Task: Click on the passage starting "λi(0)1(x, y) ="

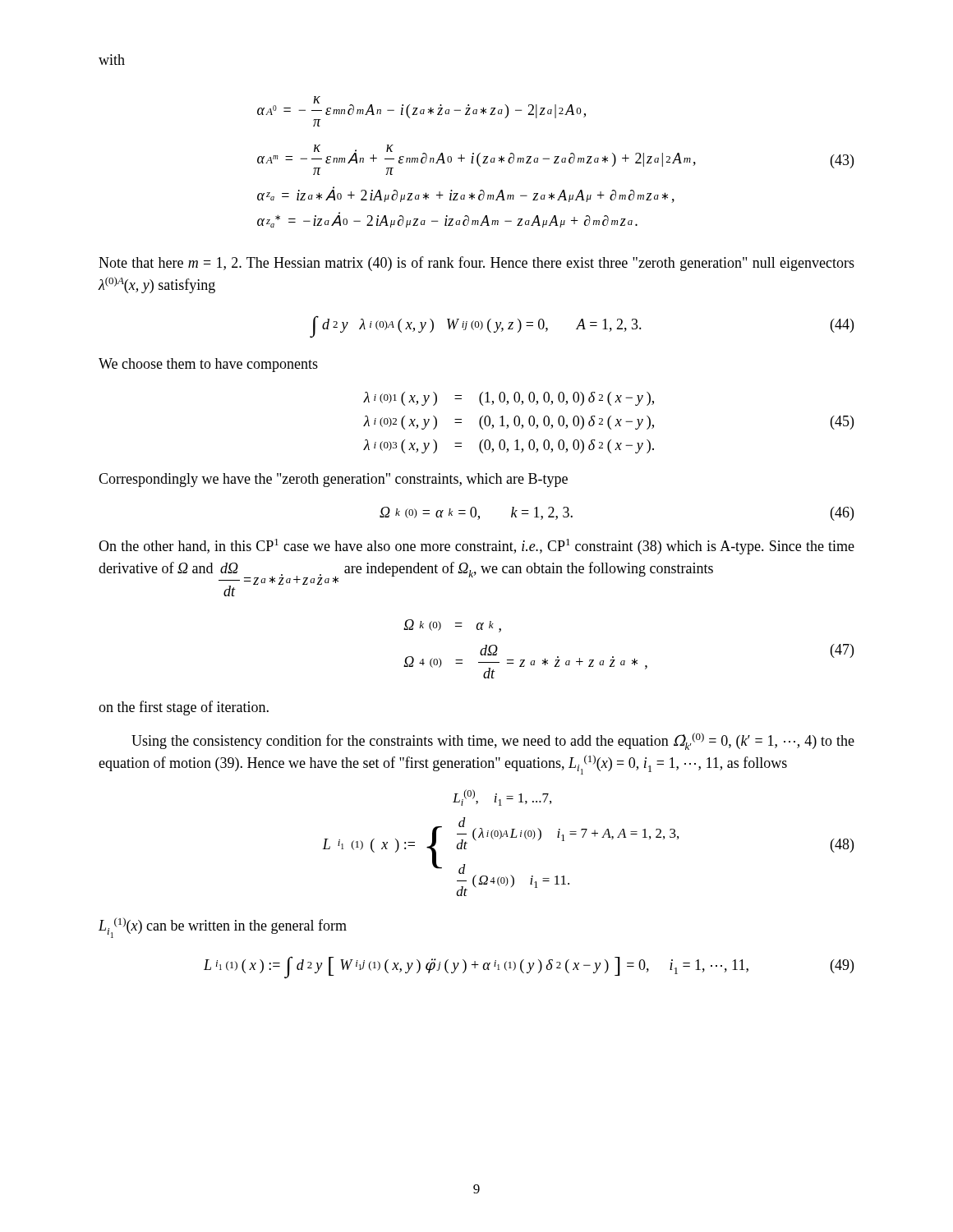Action: click(x=609, y=421)
